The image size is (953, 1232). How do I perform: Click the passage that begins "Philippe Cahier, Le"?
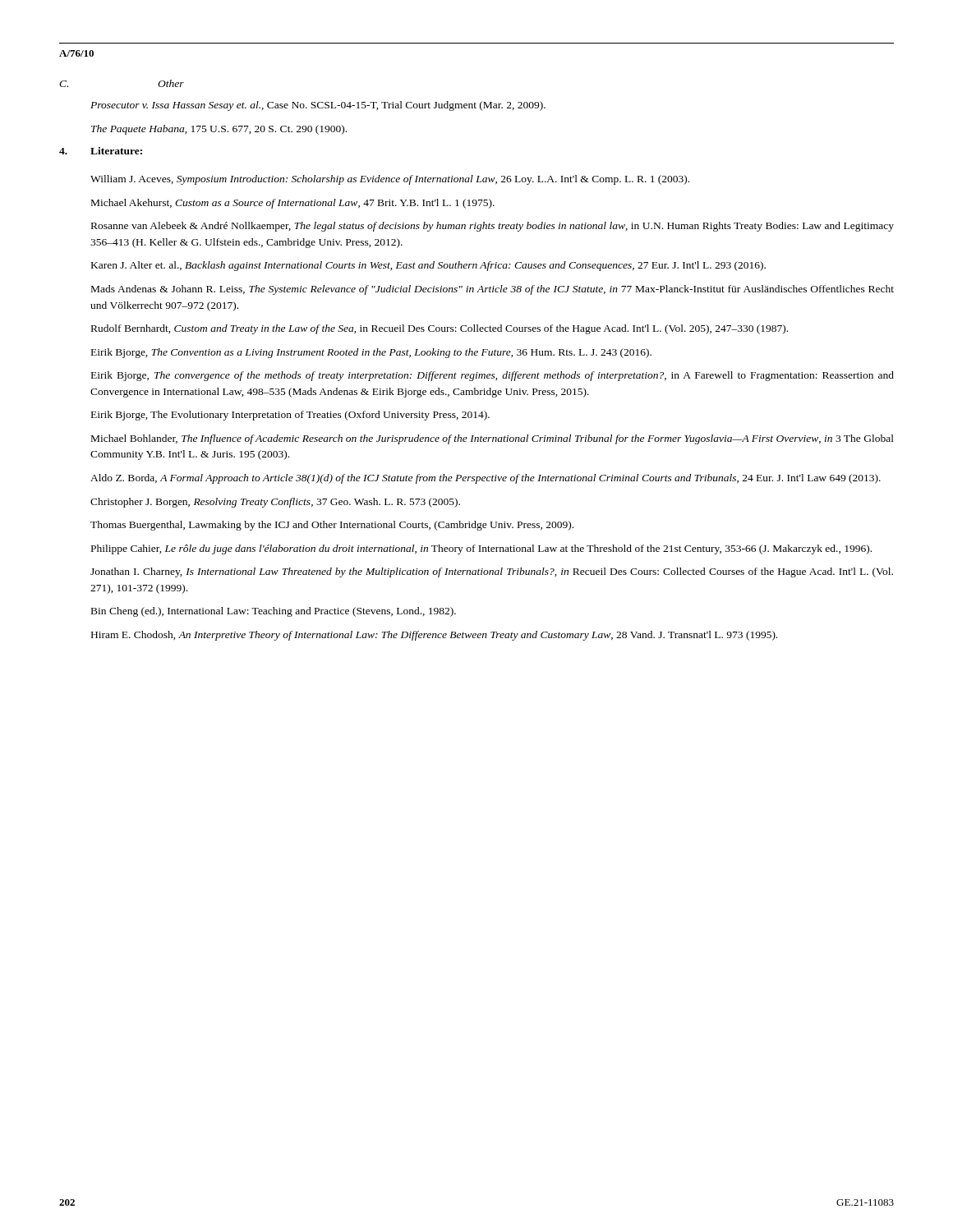[x=481, y=548]
